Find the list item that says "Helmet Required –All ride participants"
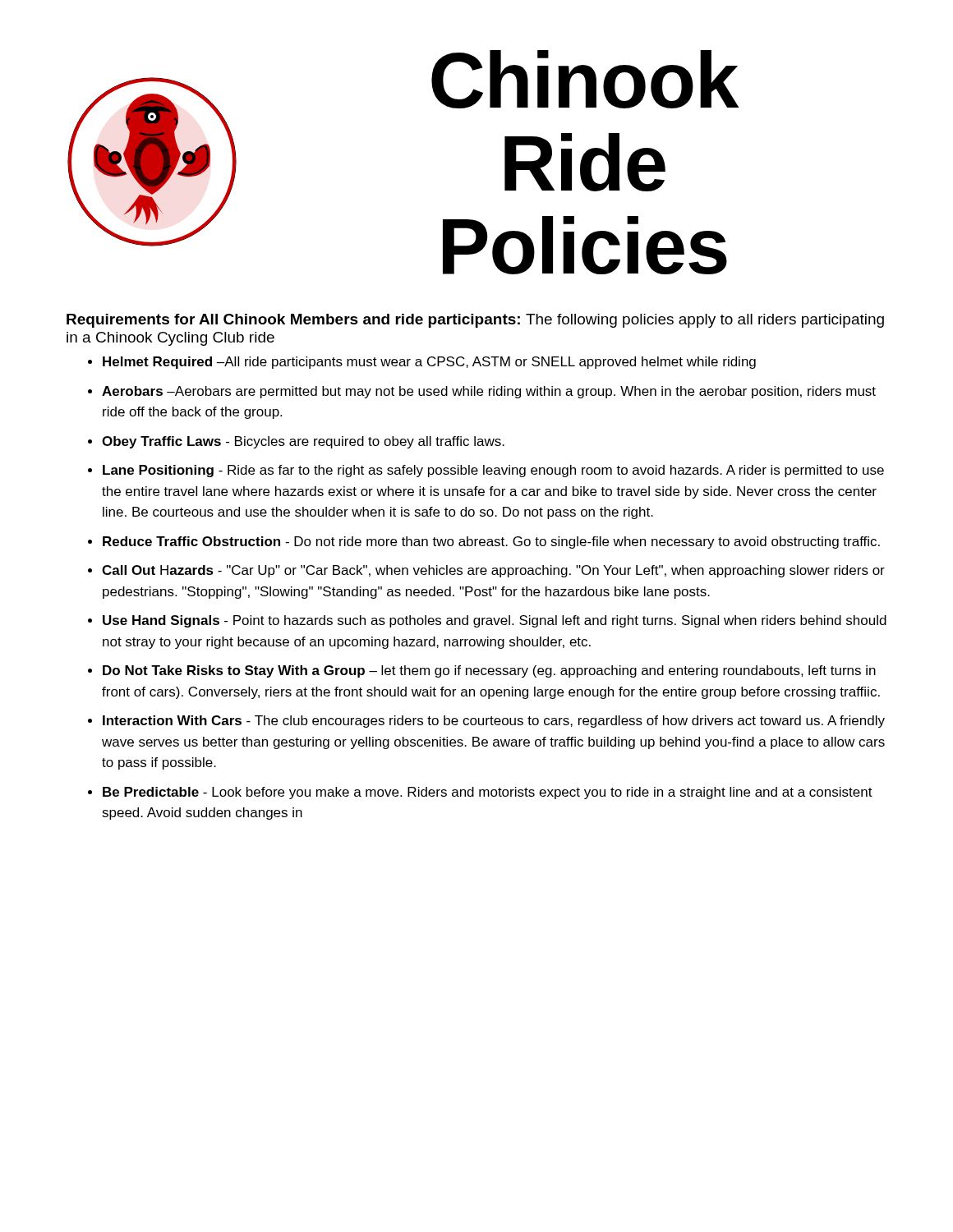Screen dimensions: 1232x953 pos(429,362)
